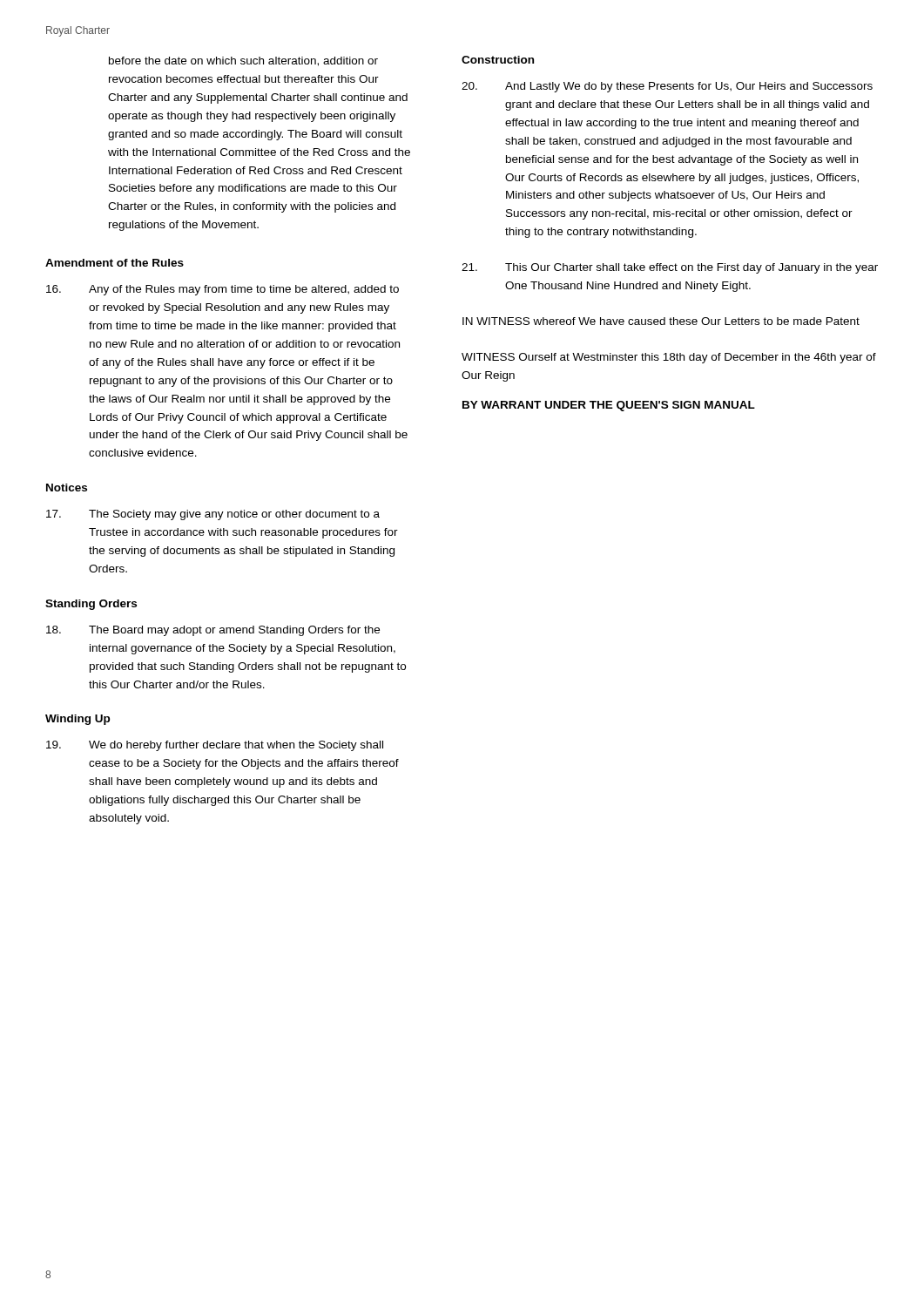Select the text starting "Standing Orders"
924x1307 pixels.
91,603
